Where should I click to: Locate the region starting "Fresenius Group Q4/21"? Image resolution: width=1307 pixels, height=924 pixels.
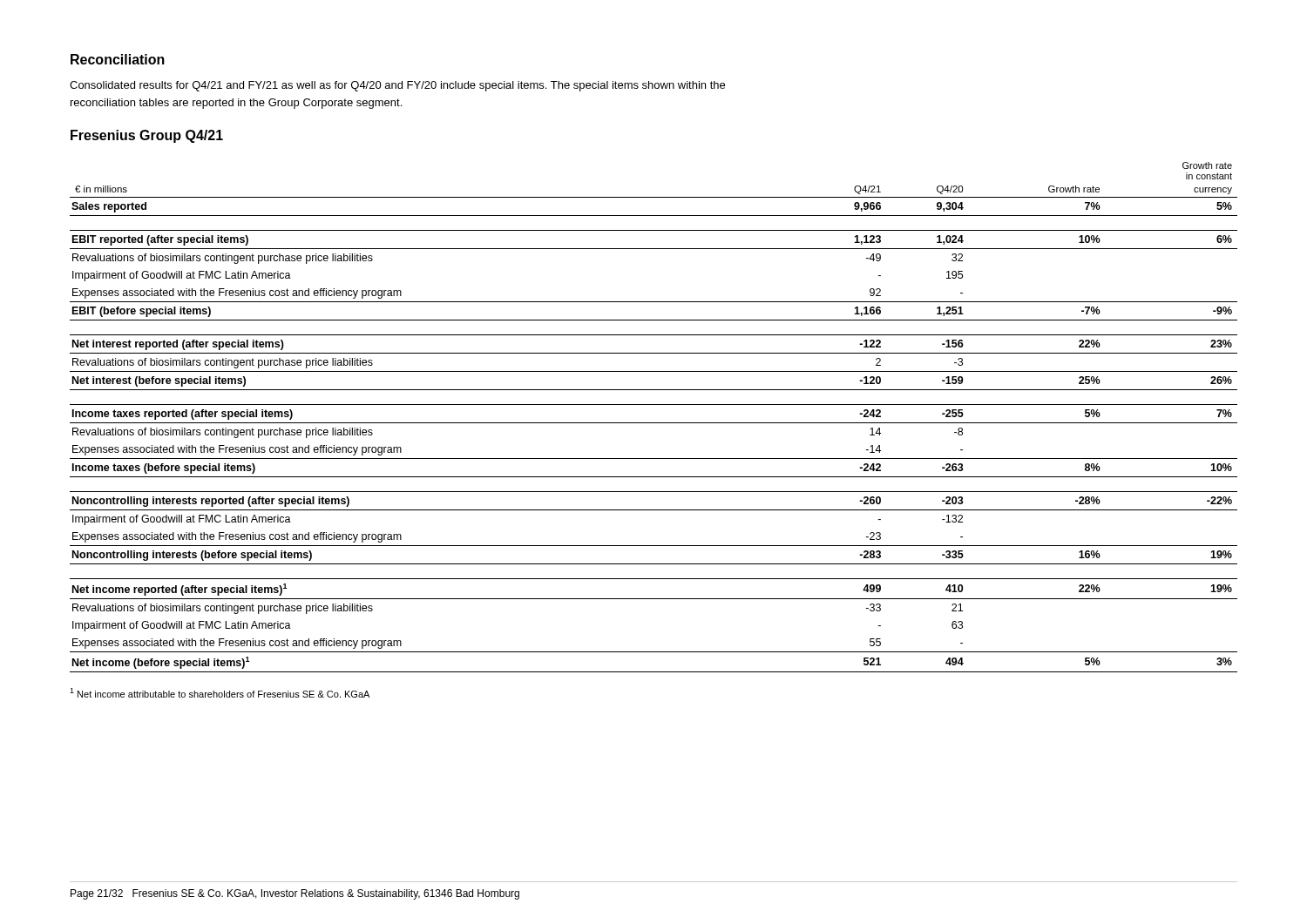click(146, 135)
